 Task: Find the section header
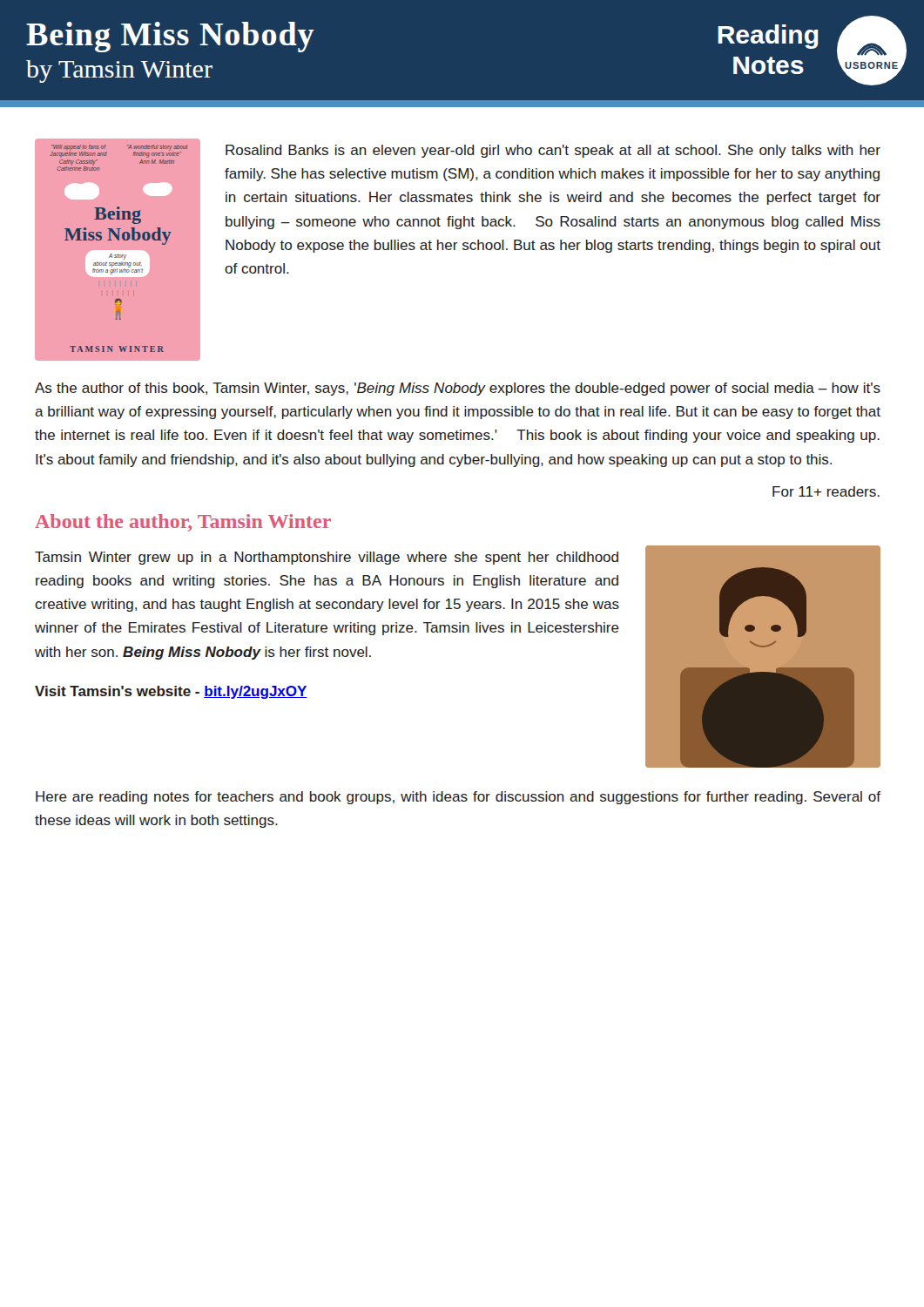point(183,521)
